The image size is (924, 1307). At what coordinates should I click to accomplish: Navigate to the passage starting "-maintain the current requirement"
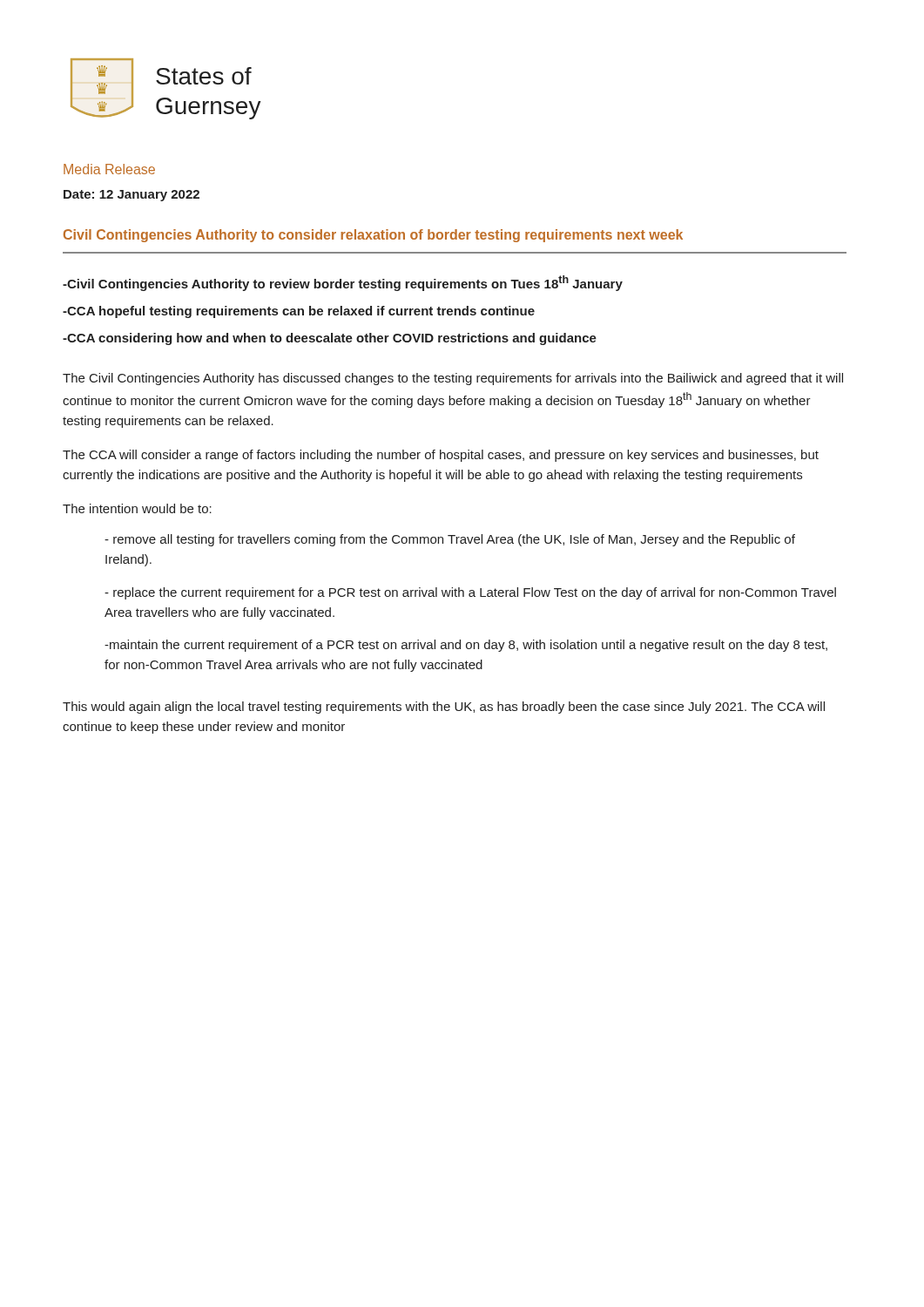[466, 655]
